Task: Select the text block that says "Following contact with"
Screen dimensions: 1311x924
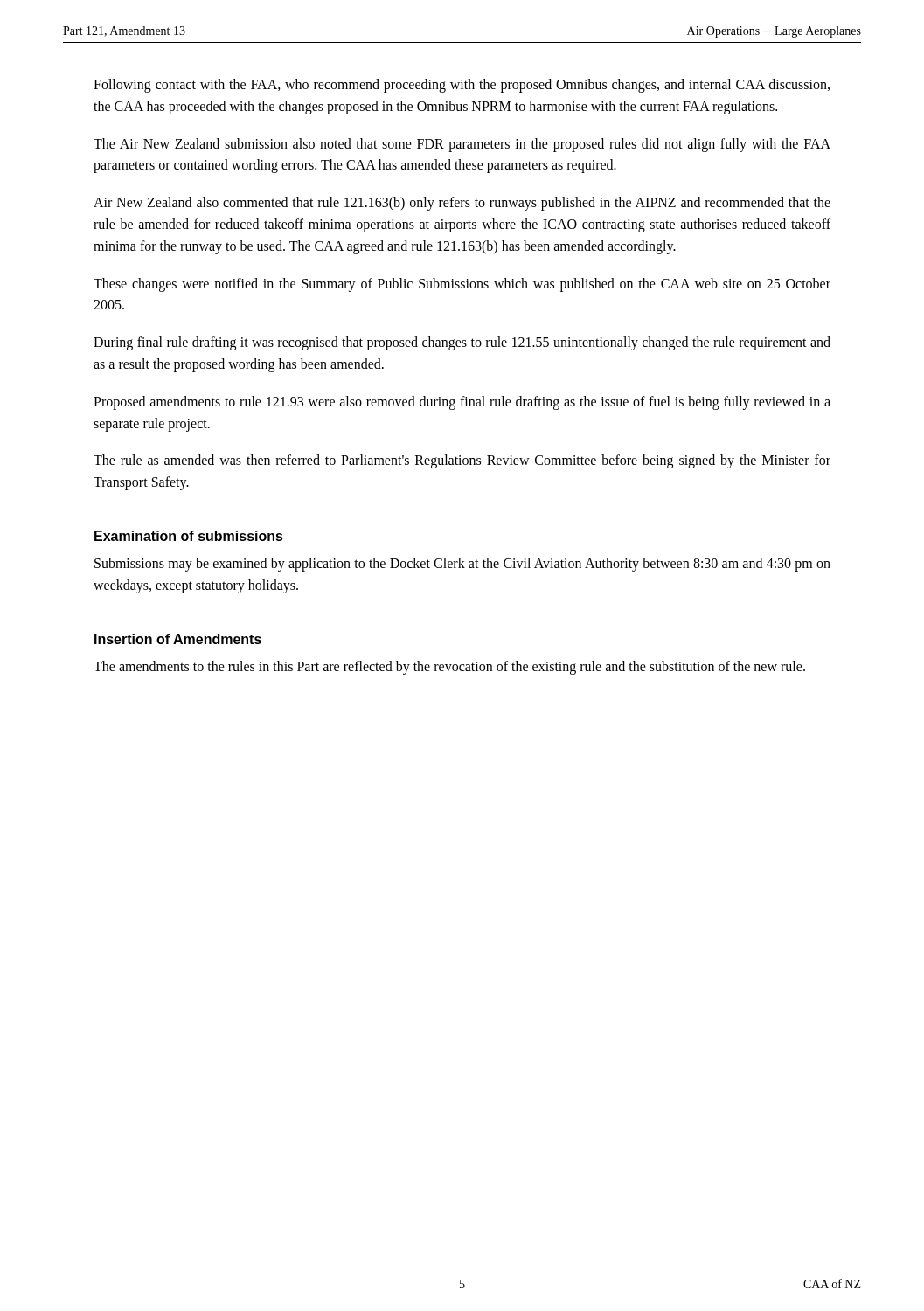Action: point(462,95)
